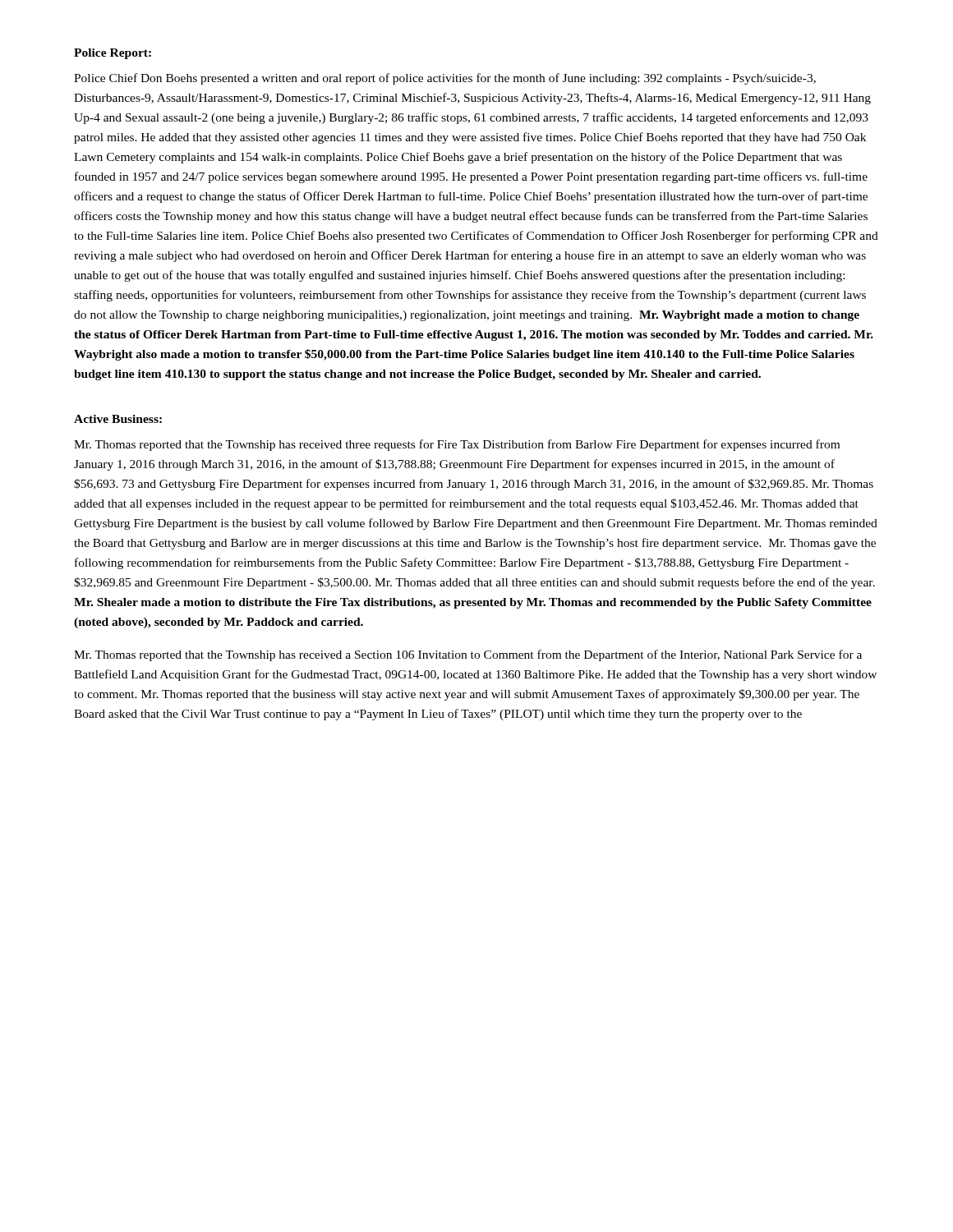Click the passage that begins "Police Chief Don Boehs presented a"

(x=476, y=226)
